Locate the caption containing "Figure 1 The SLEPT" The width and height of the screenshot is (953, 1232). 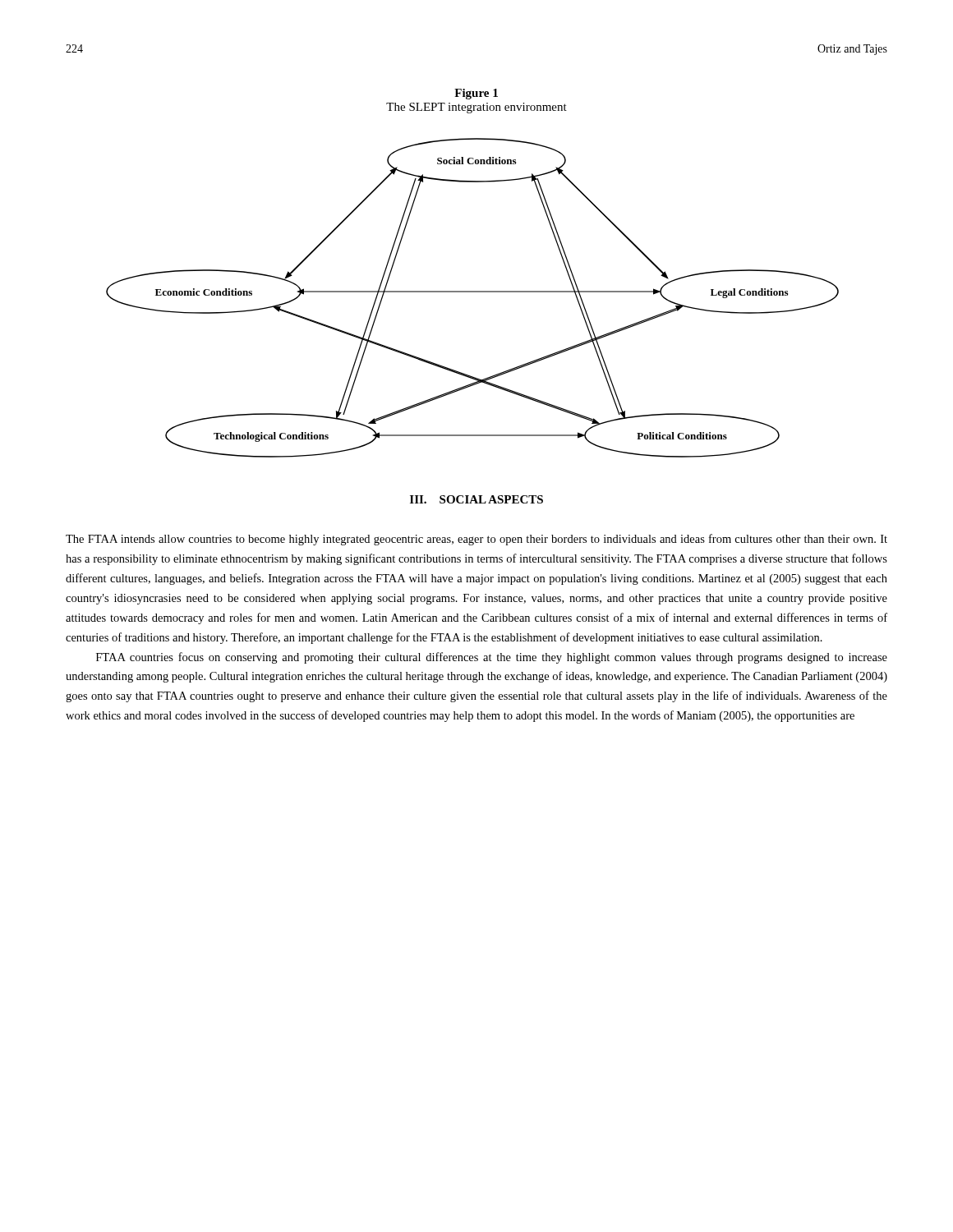pos(476,100)
